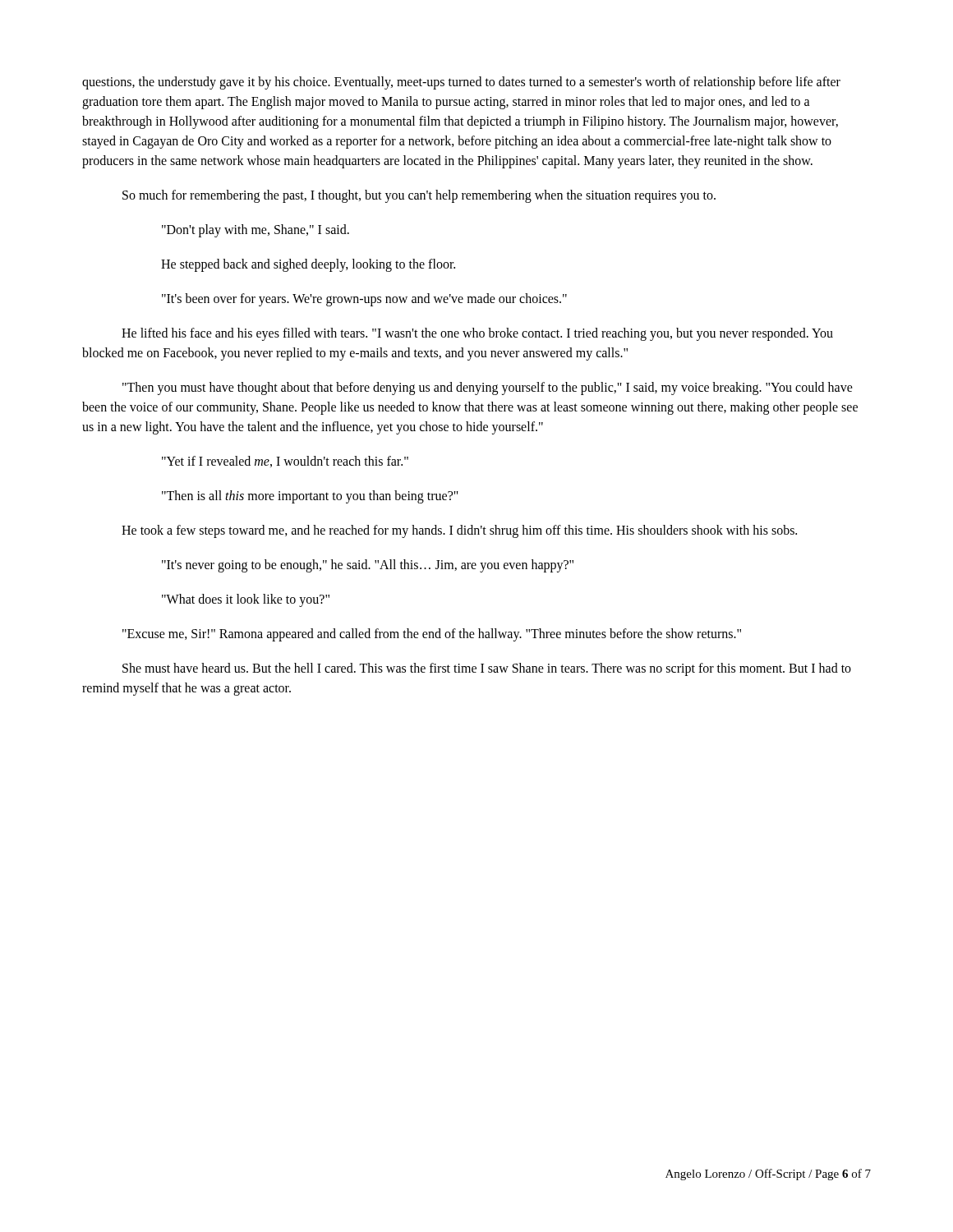953x1232 pixels.
Task: Find the text block containing ""Excuse me, Sir!" Ramona appeared and"
Action: 476,634
